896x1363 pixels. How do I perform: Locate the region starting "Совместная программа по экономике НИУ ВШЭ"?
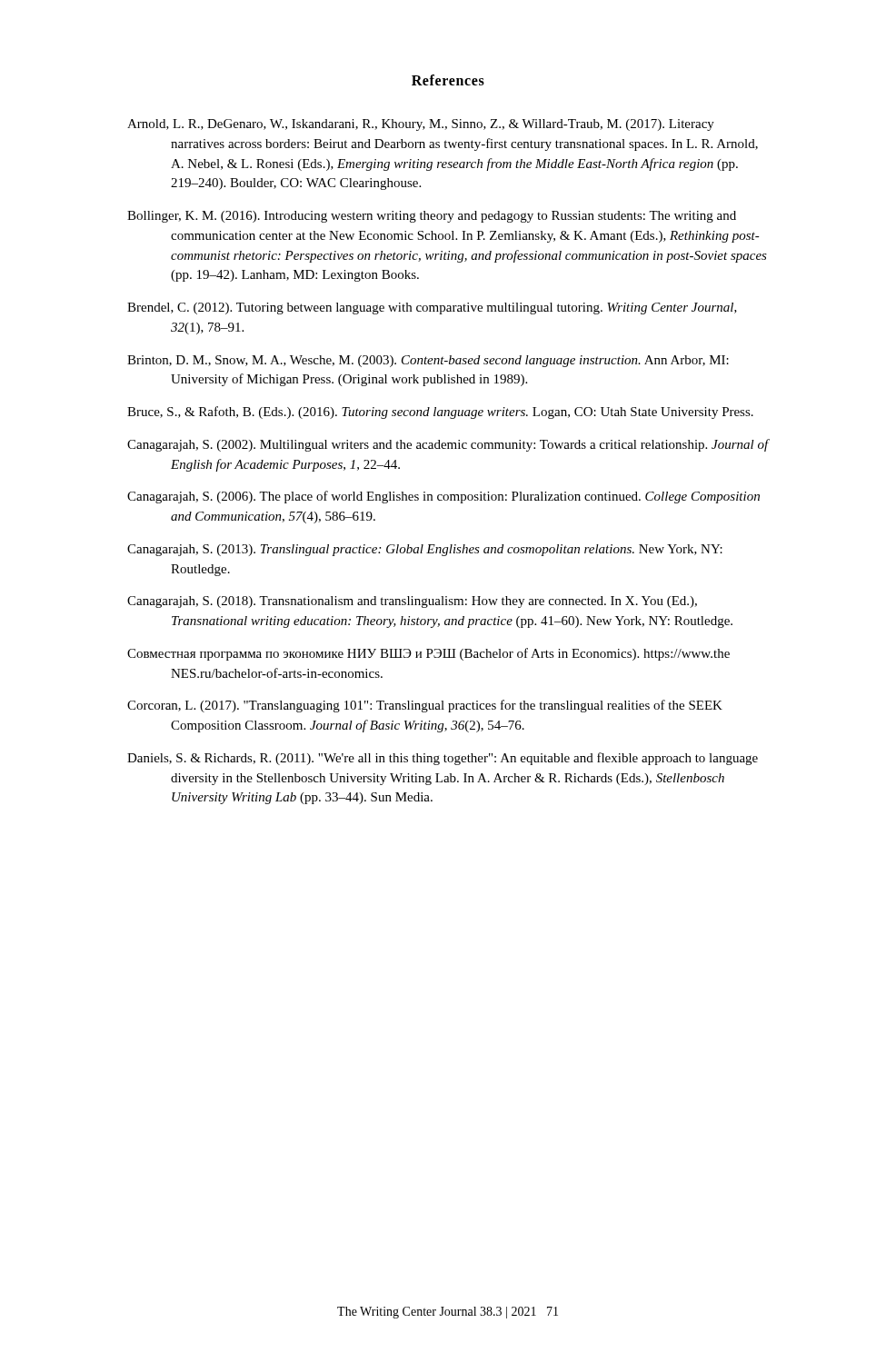click(429, 663)
